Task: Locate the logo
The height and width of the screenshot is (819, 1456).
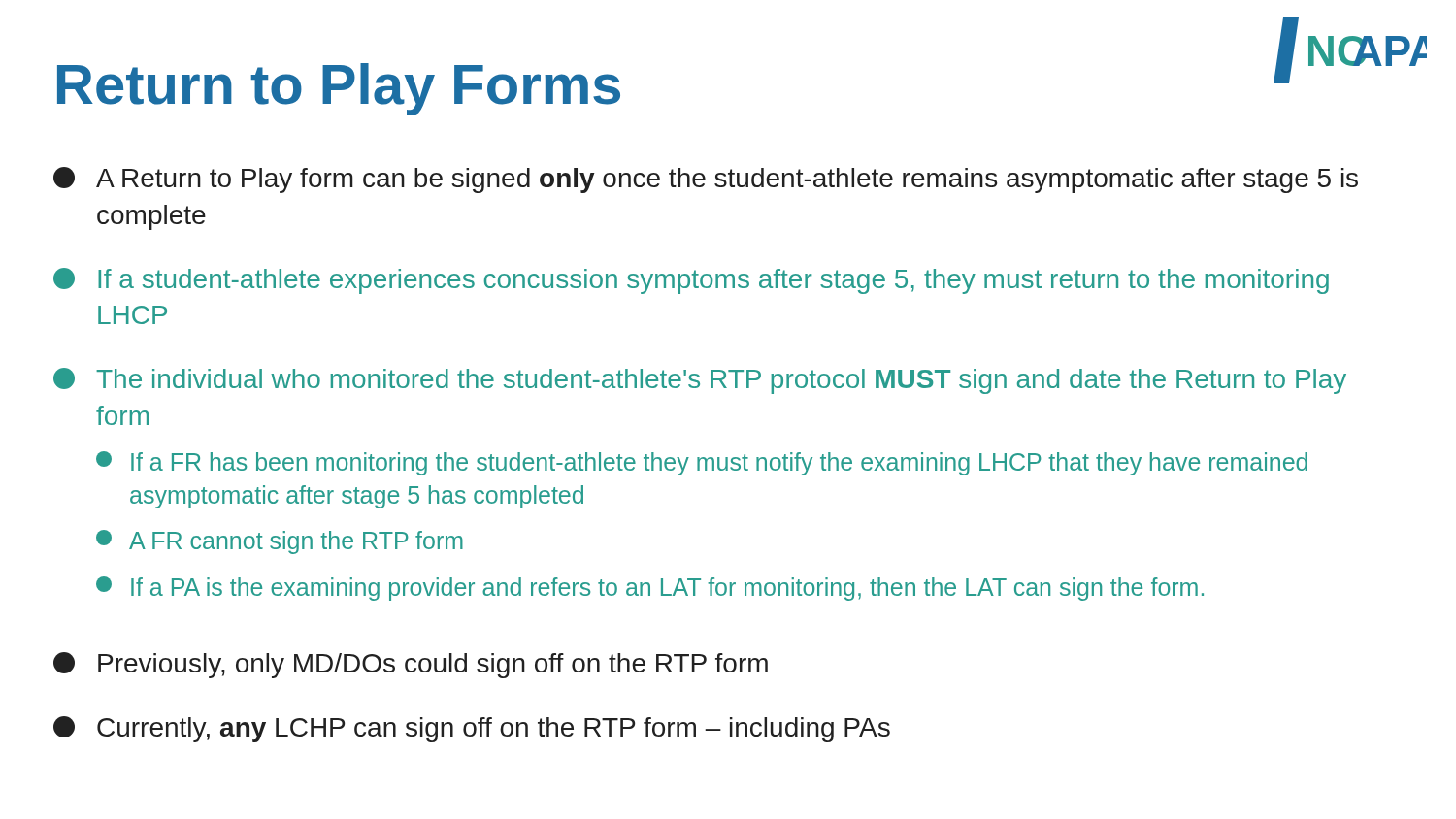Action: pyautogui.click(x=1349, y=51)
